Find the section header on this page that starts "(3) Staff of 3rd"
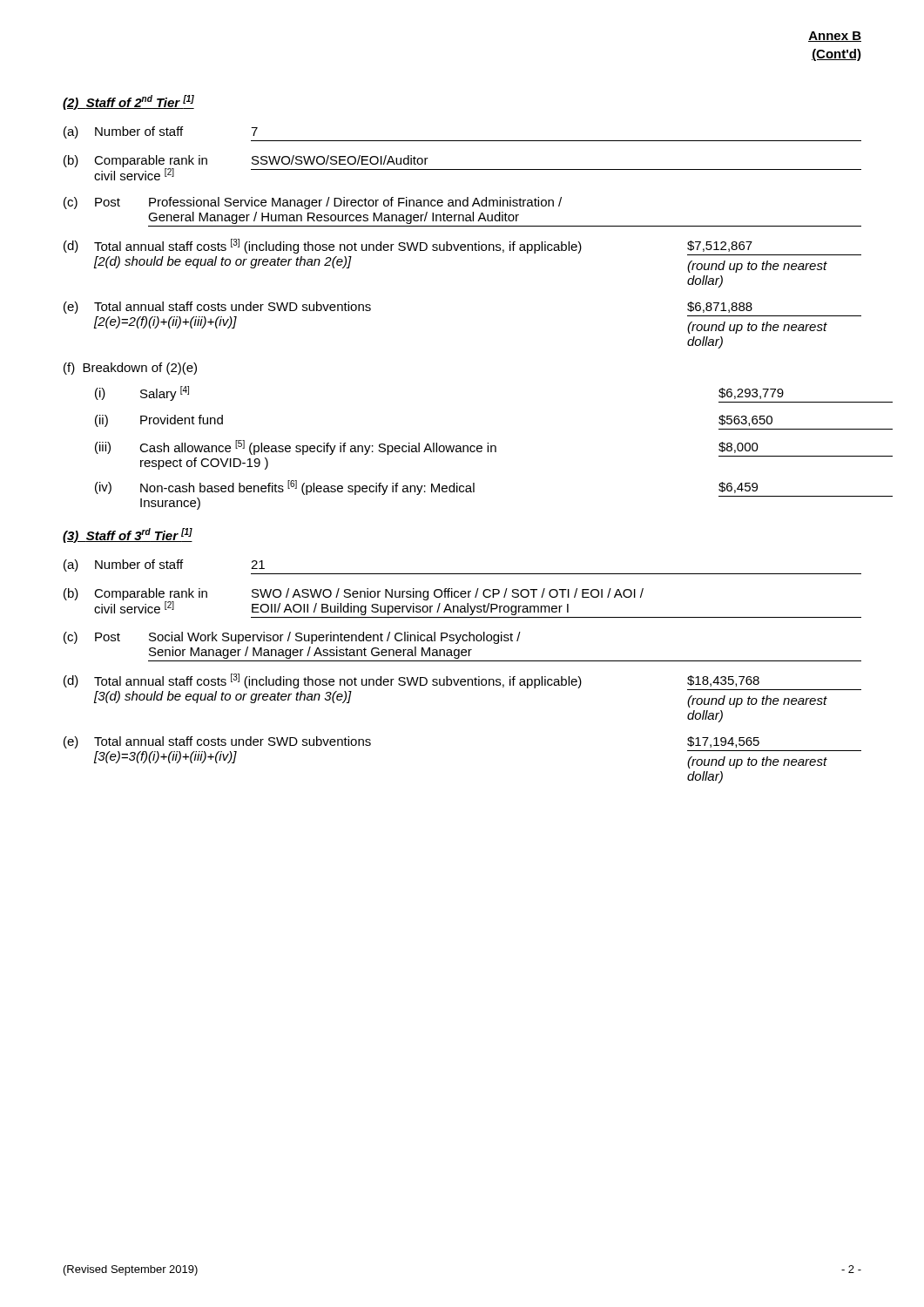This screenshot has height=1307, width=924. [x=127, y=535]
